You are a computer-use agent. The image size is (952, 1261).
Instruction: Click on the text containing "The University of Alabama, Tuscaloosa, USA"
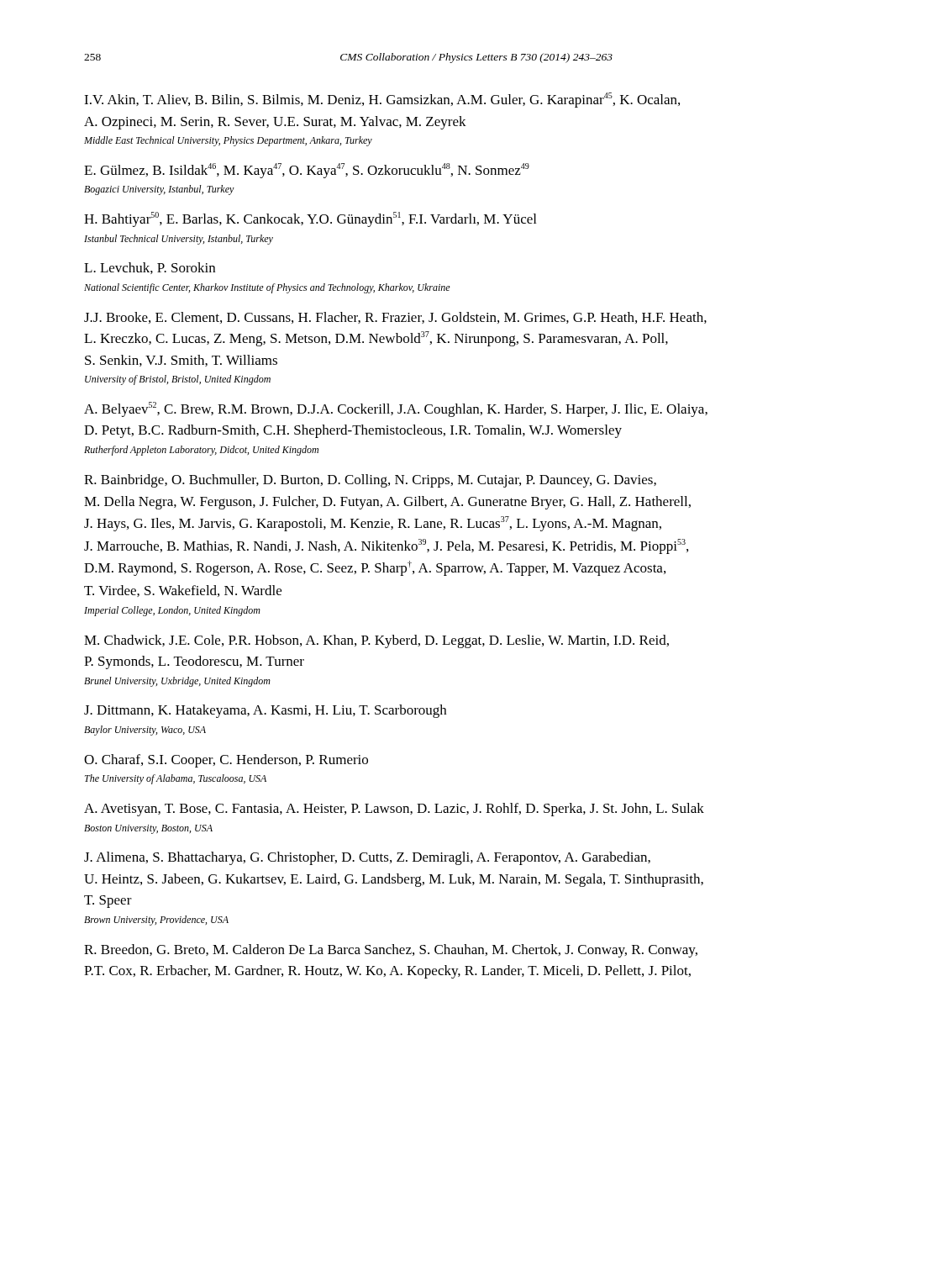[175, 779]
